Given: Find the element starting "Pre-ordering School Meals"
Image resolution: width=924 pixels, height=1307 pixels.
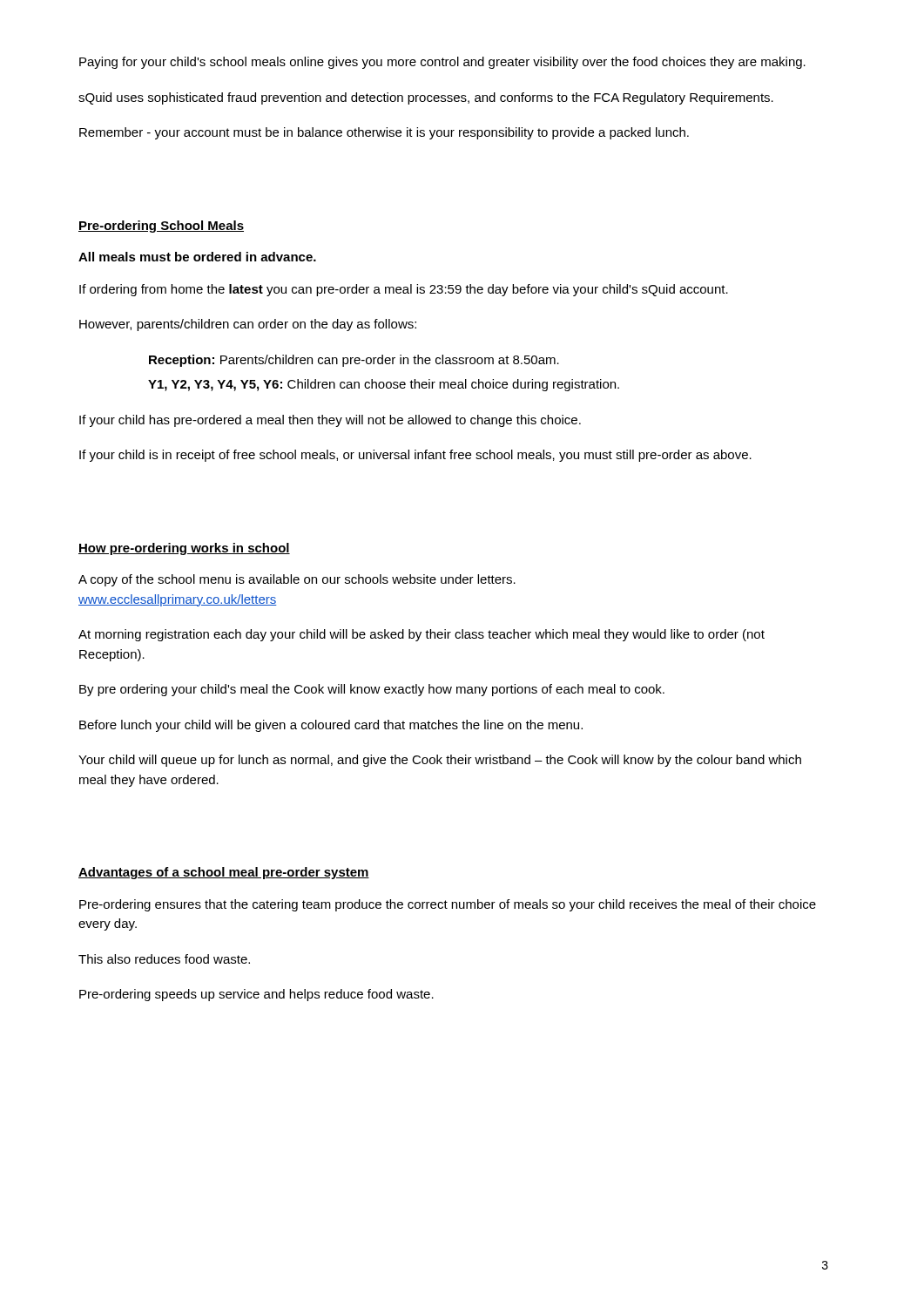Looking at the screenshot, I should coord(161,225).
